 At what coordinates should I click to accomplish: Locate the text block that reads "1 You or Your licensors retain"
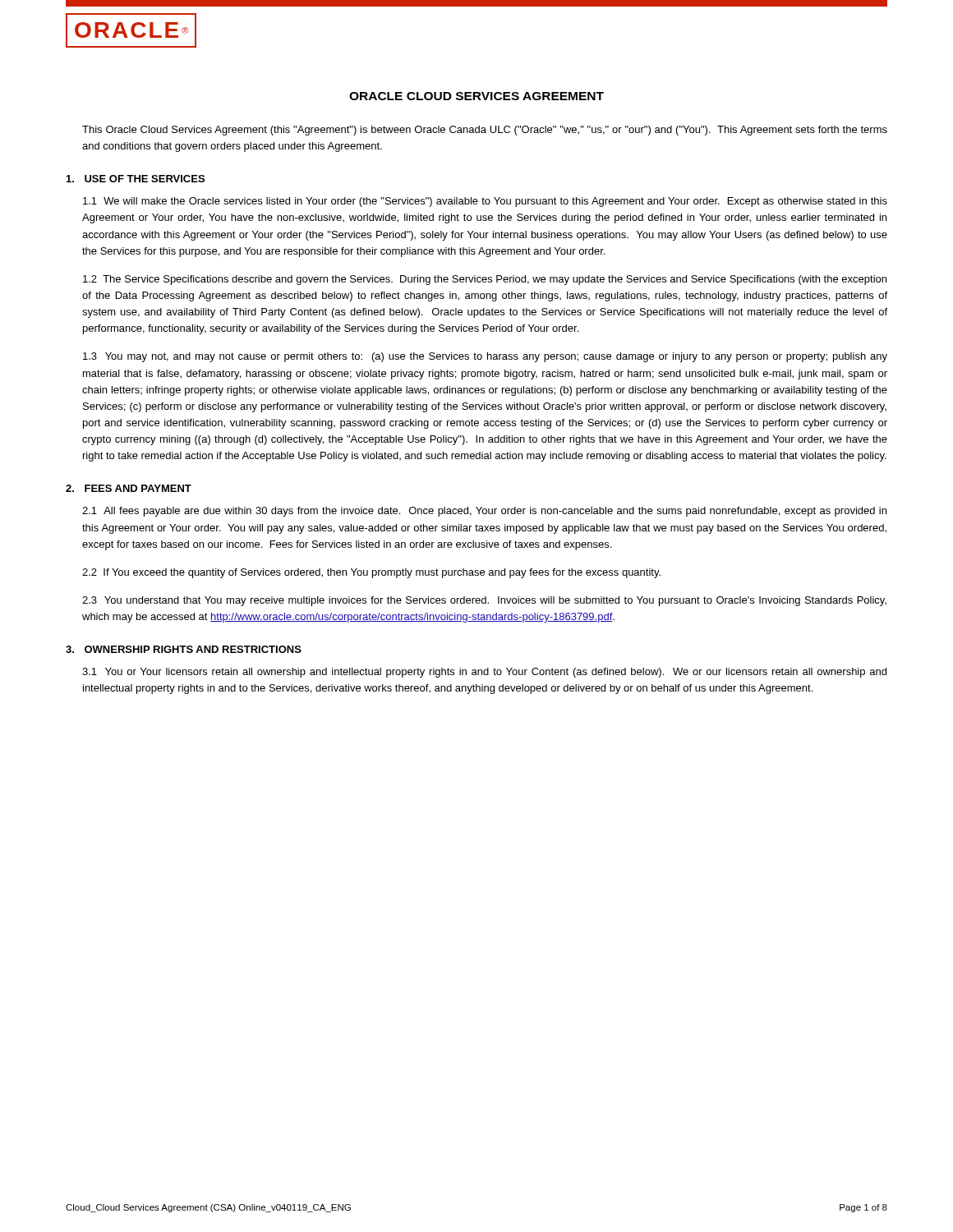coord(485,680)
